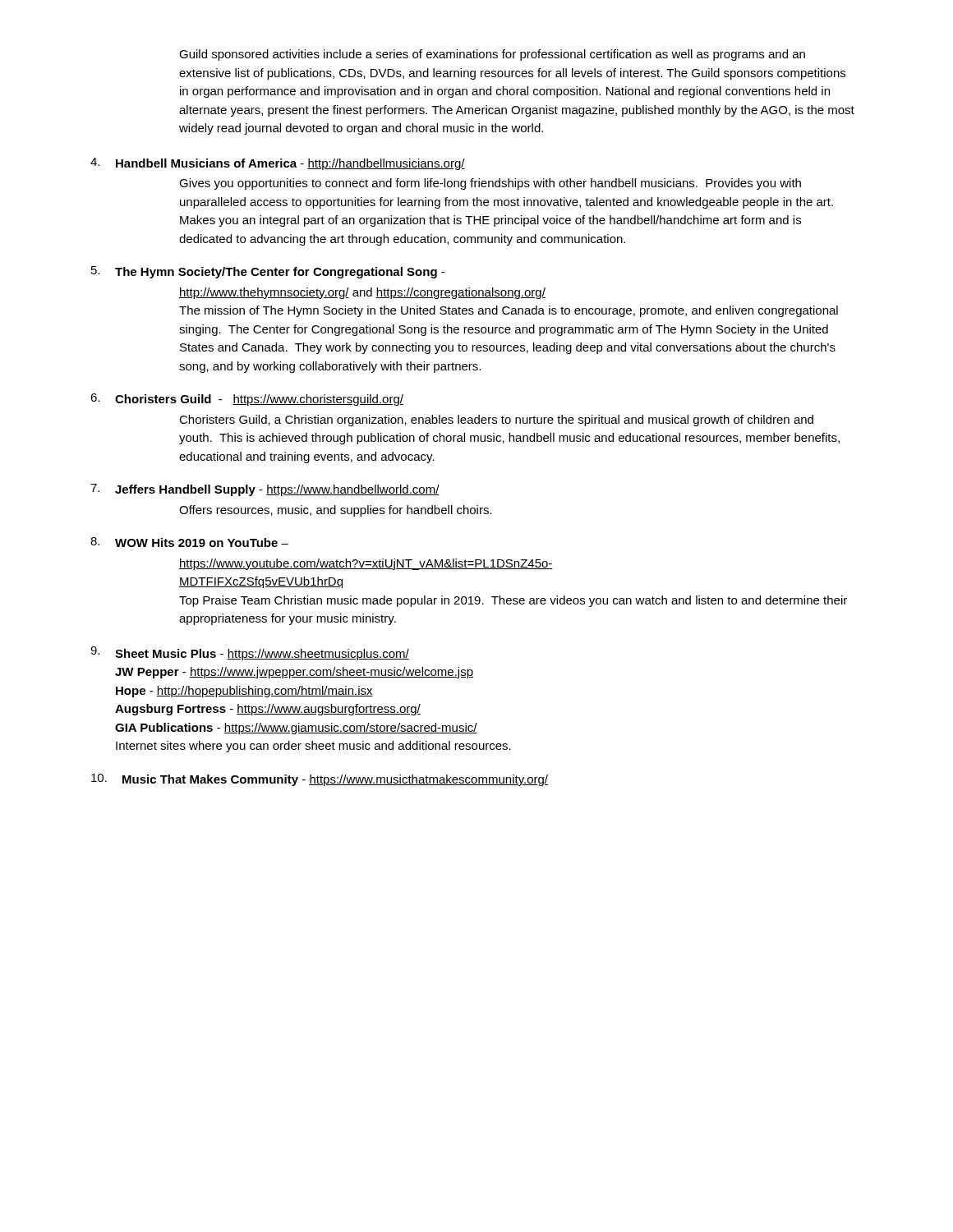Select the block starting "7. Jeffers Handbell Supply - https://www.handbellworld.com/ Offers resources,"
The width and height of the screenshot is (953, 1232).
click(x=472, y=500)
